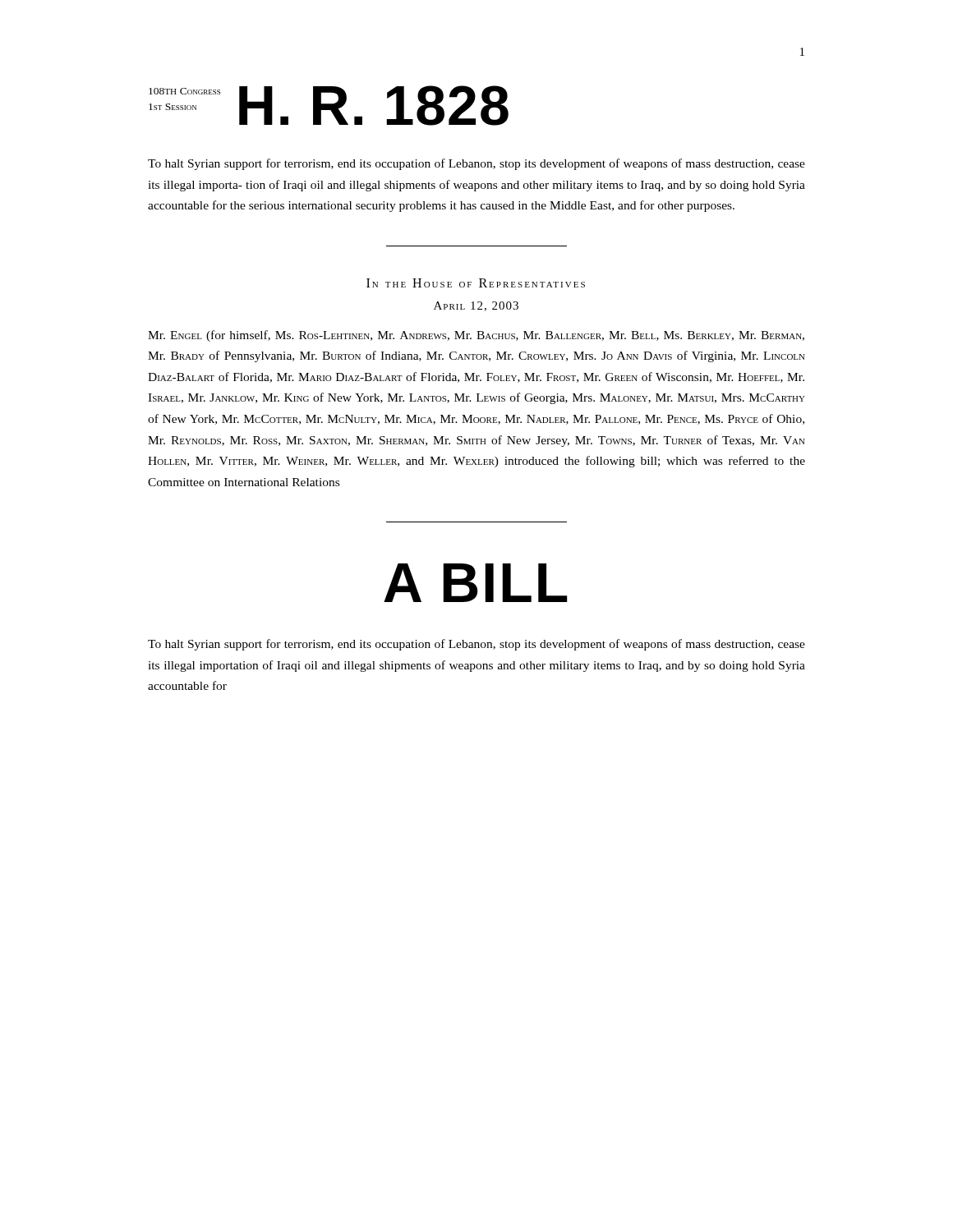Where is the passage that starts "108TH Congress 1st Session"?
The width and height of the screenshot is (953, 1232).
pos(329,105)
